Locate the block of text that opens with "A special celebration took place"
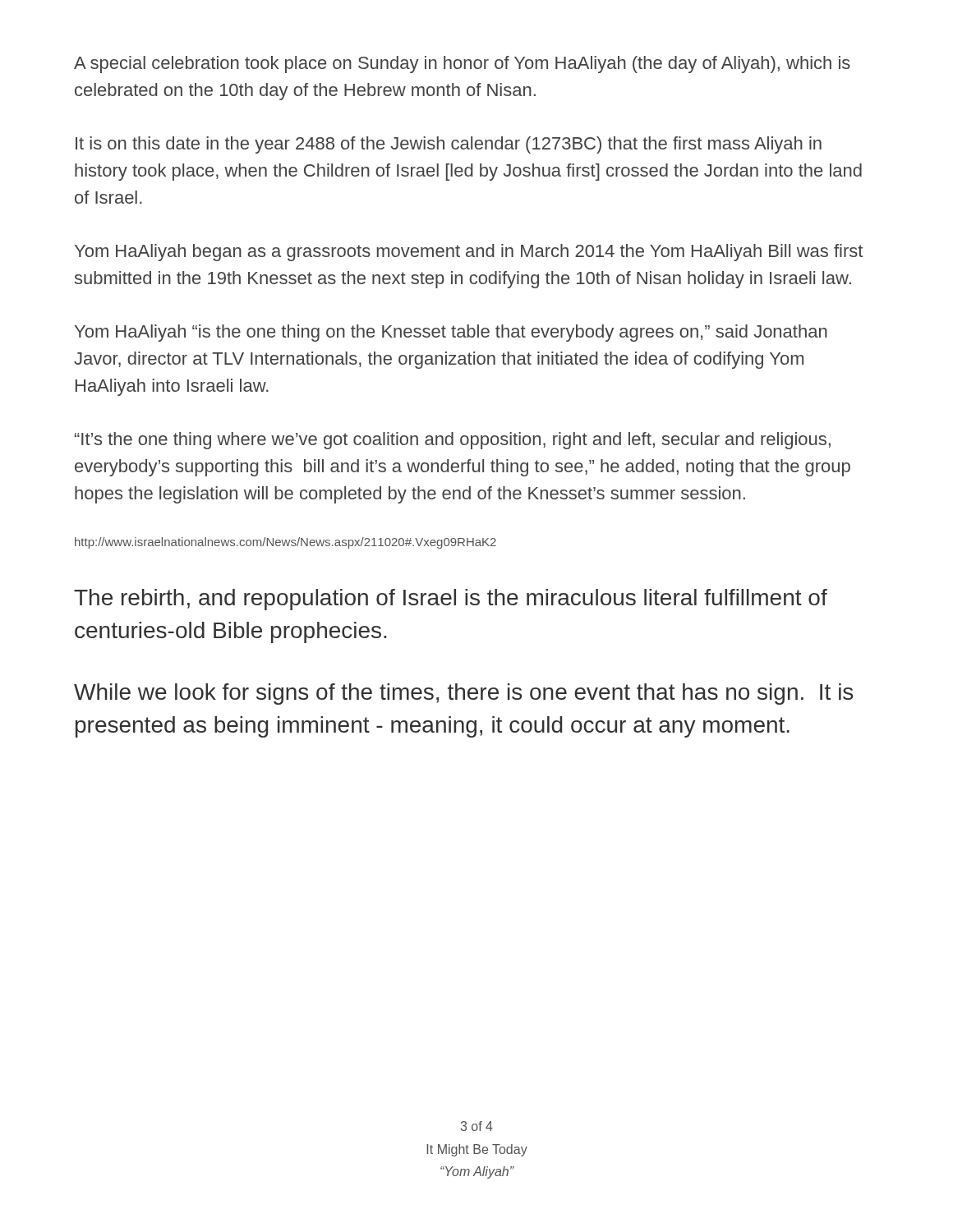The image size is (953, 1232). coord(462,76)
